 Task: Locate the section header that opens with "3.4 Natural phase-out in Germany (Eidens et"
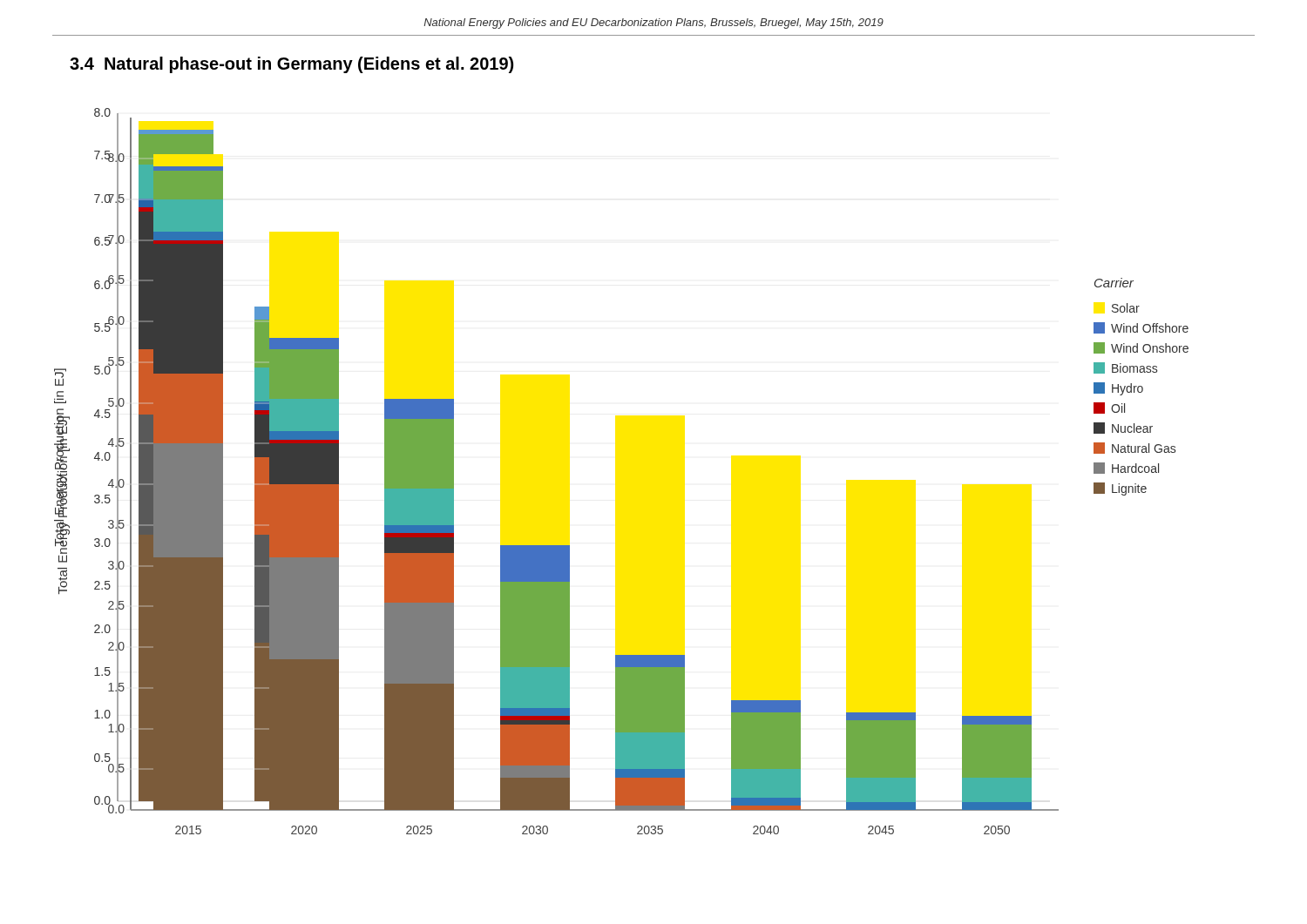pyautogui.click(x=292, y=64)
